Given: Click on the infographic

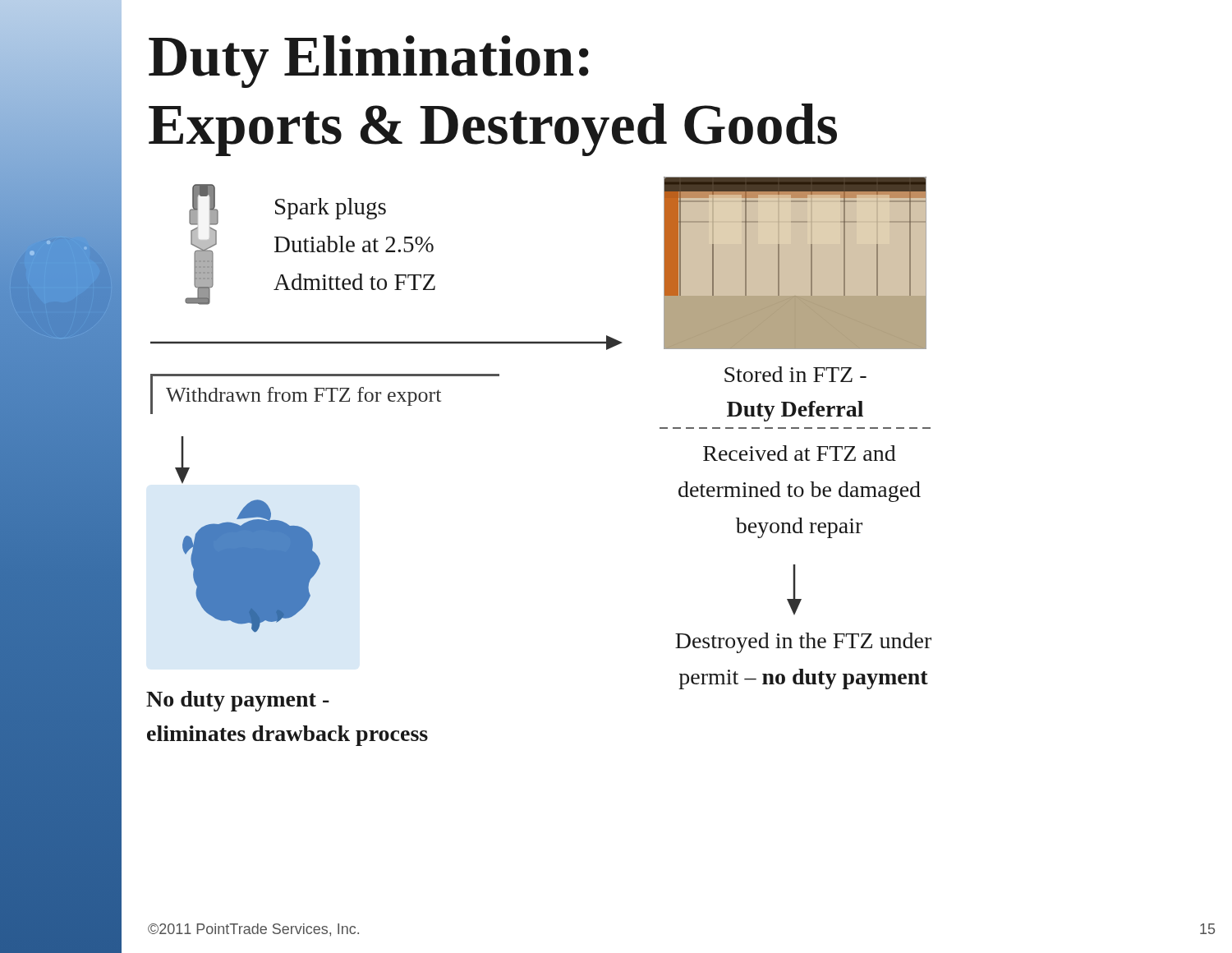Looking at the screenshot, I should 664,534.
